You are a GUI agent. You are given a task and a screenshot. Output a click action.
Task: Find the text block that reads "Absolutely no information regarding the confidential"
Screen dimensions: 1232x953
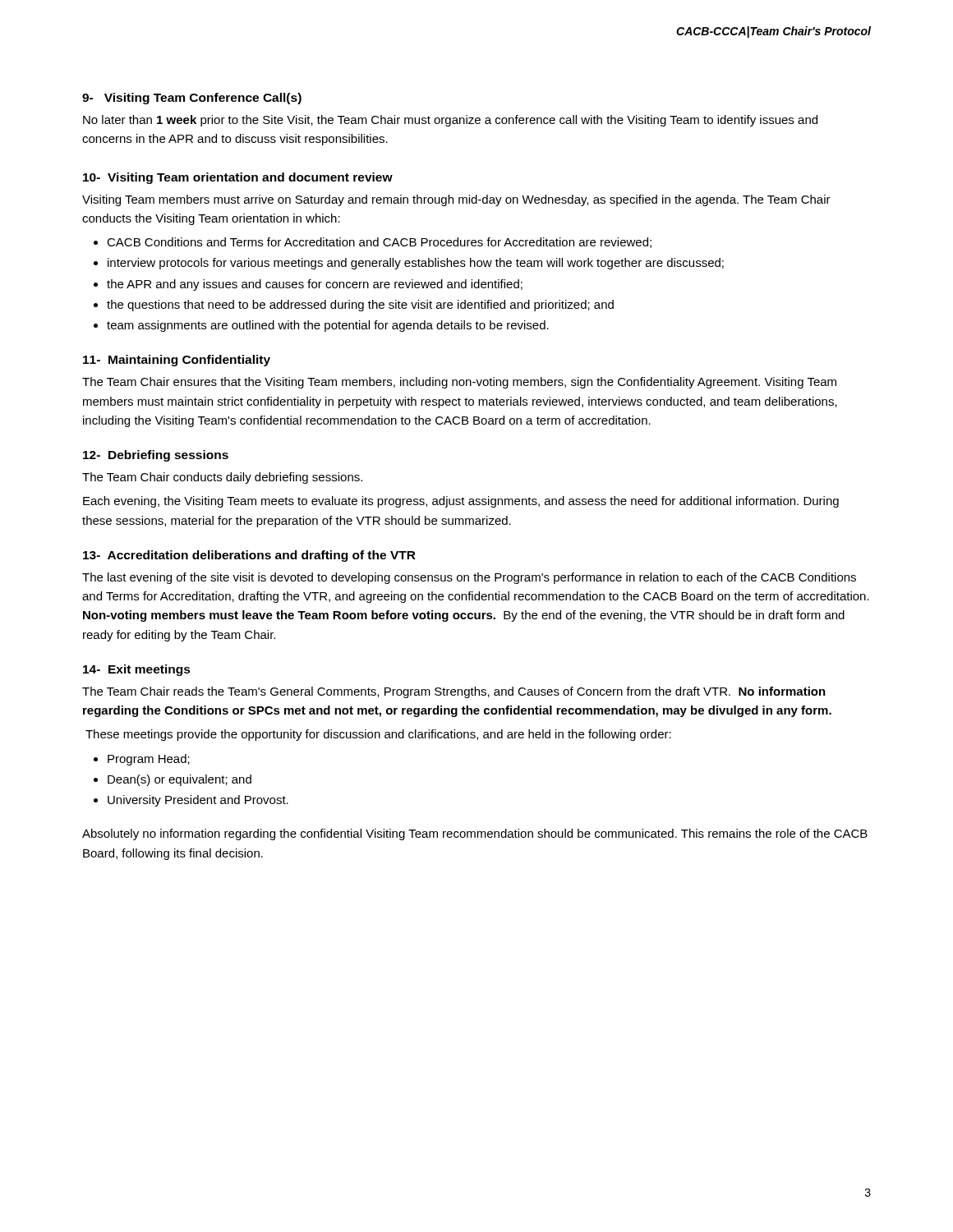coord(475,843)
